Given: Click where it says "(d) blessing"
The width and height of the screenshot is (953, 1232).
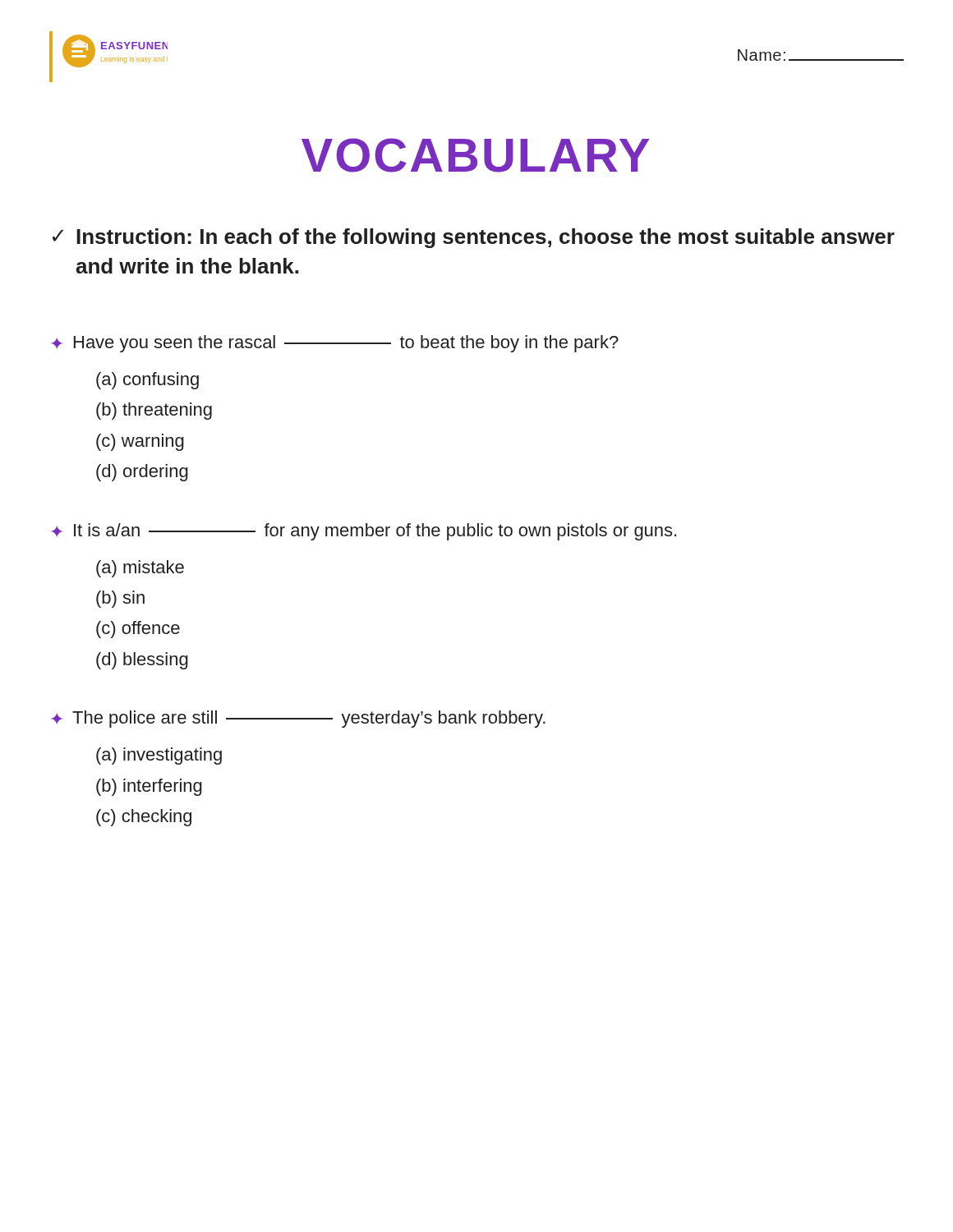Looking at the screenshot, I should 142,659.
